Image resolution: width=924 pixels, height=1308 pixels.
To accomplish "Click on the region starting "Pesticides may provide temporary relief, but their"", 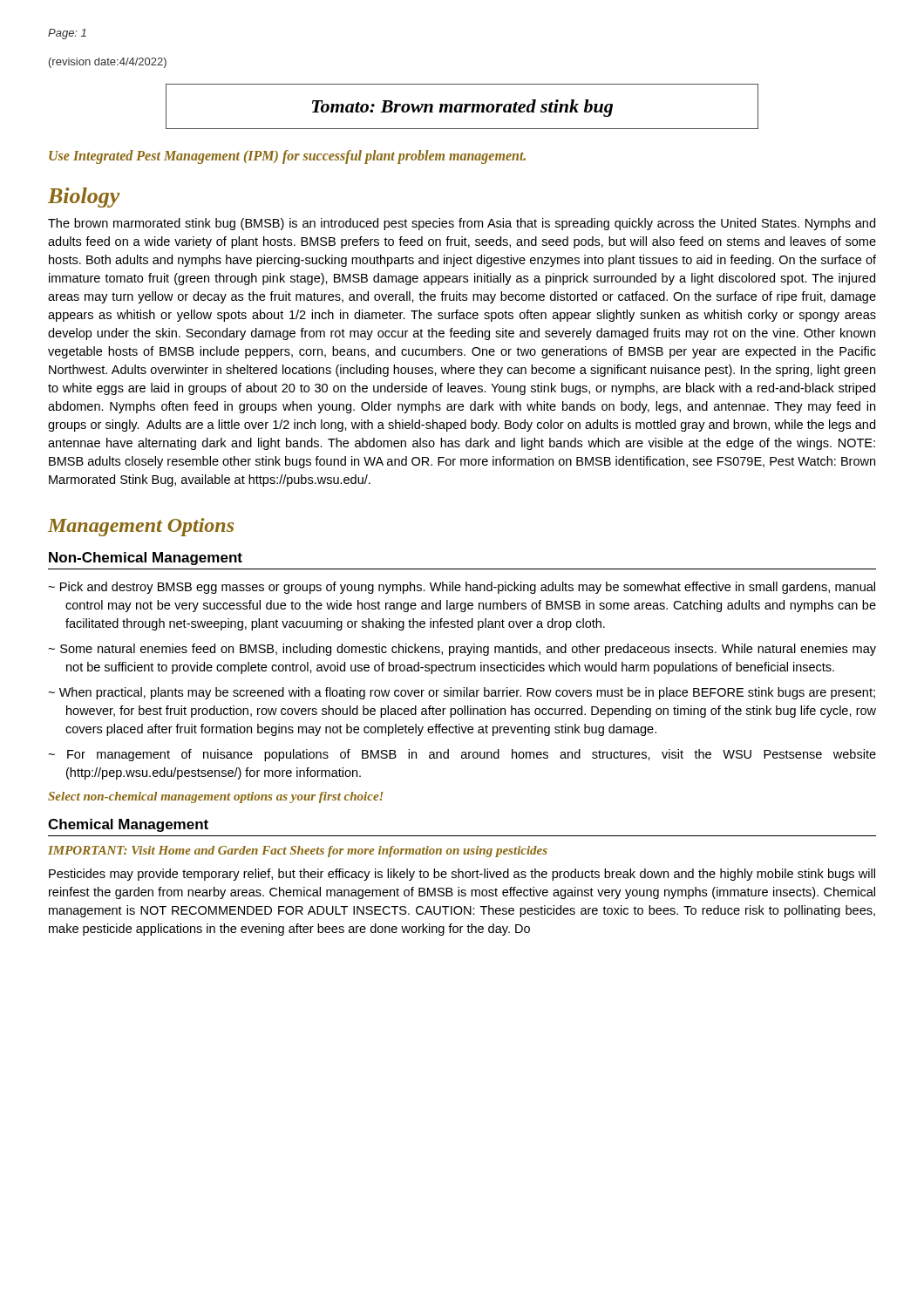I will click(x=462, y=902).
